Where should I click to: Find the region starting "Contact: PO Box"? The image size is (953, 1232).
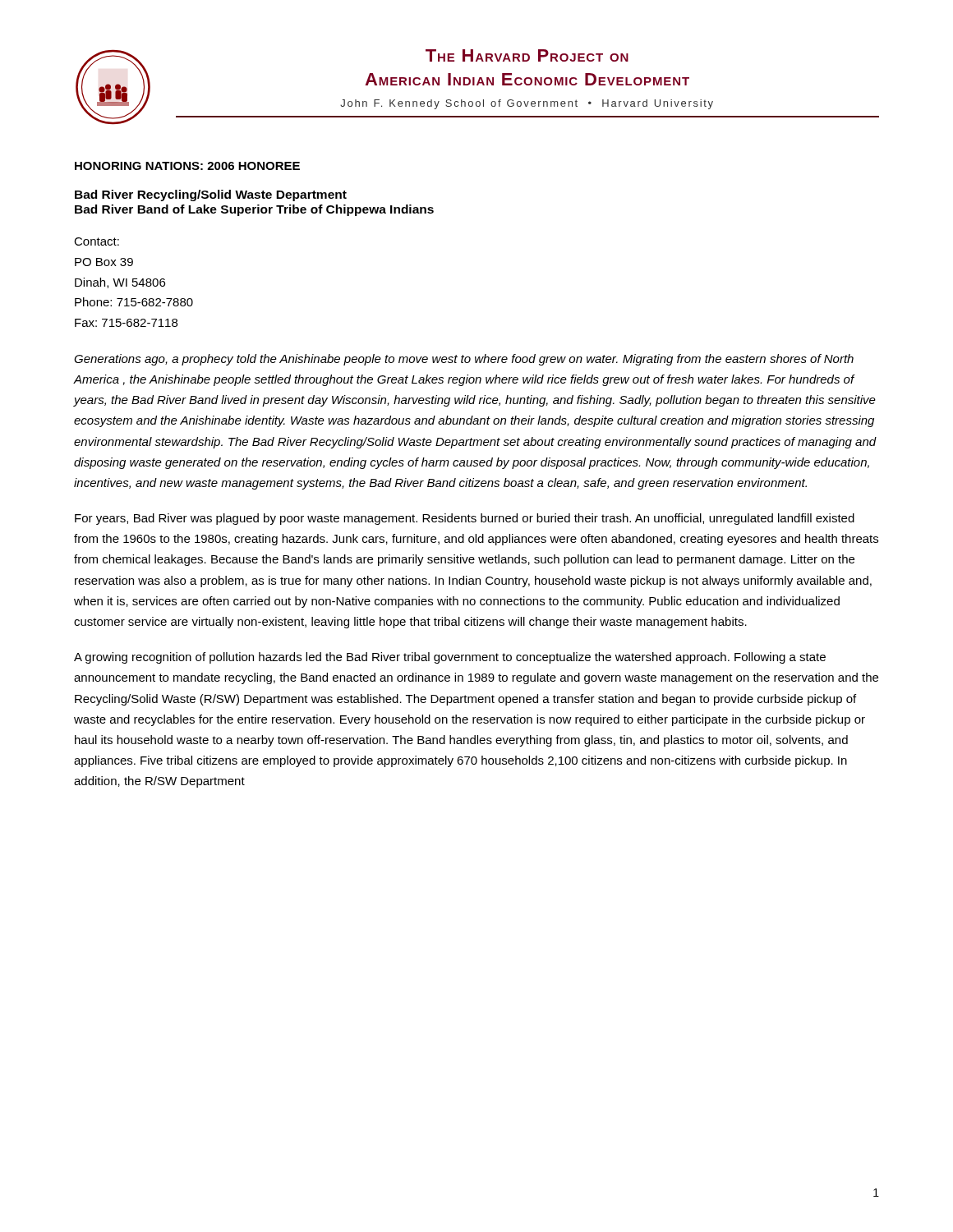click(134, 282)
